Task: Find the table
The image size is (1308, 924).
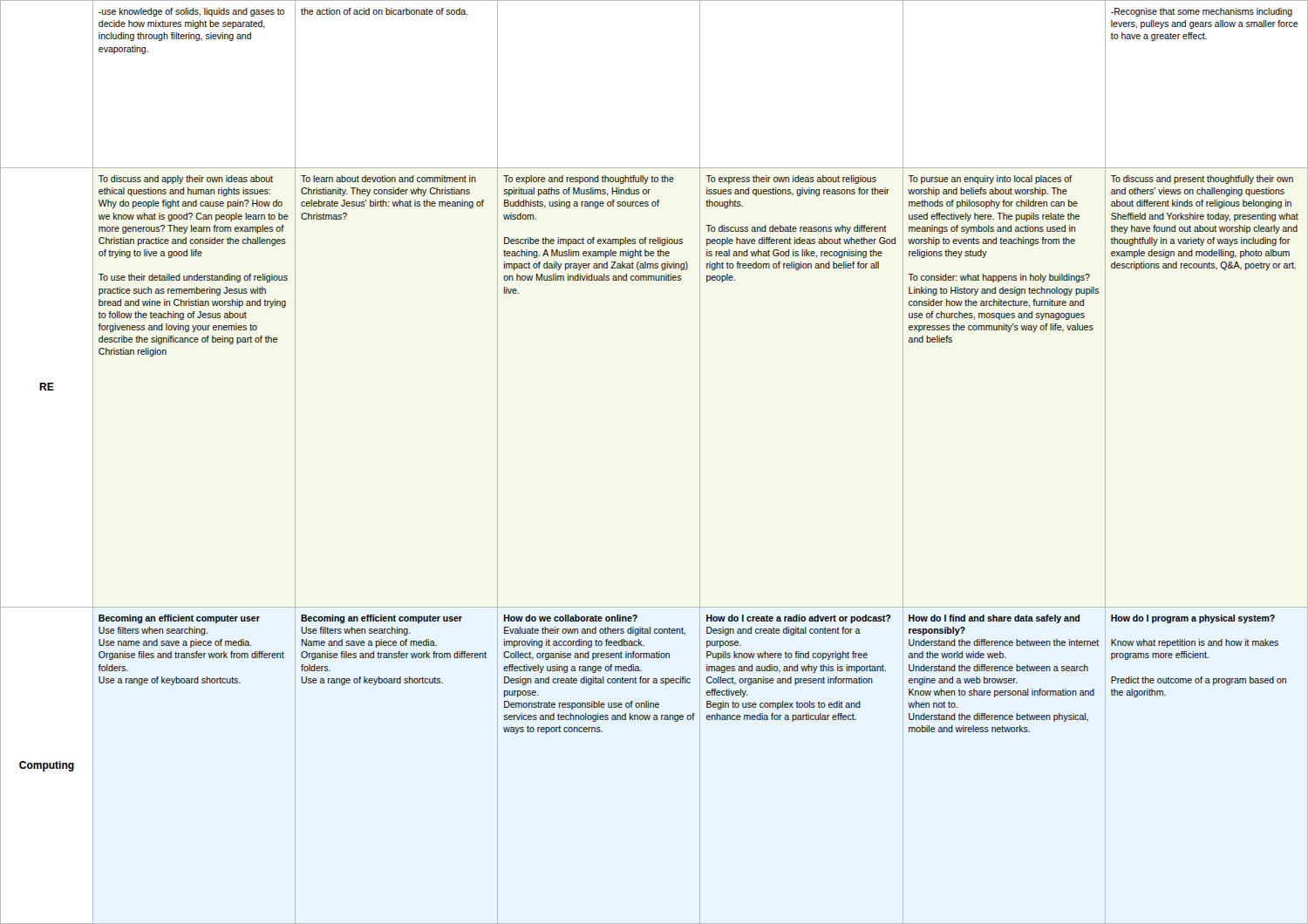Action: pyautogui.click(x=654, y=462)
